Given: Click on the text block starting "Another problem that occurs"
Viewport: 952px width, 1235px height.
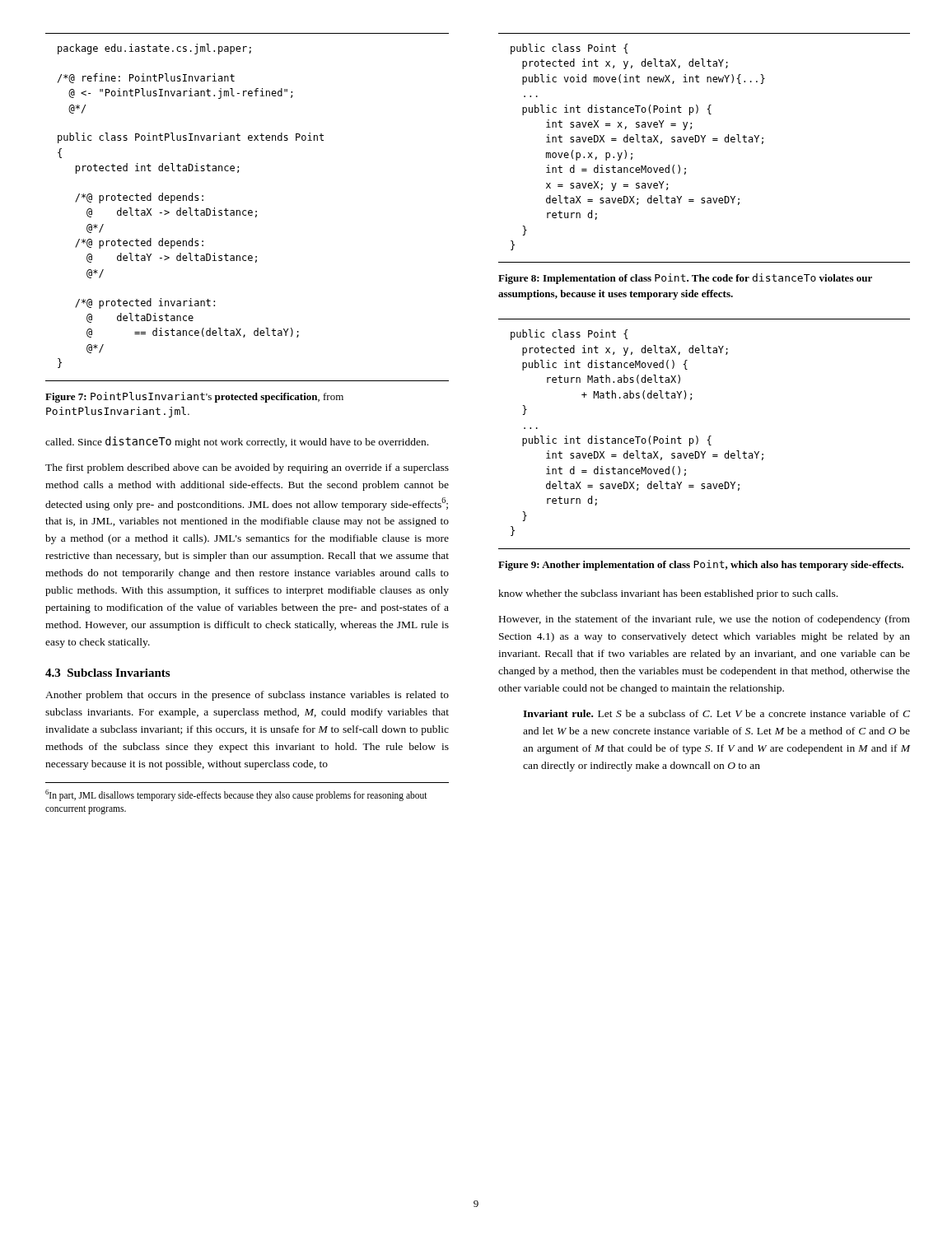Looking at the screenshot, I should click(247, 729).
